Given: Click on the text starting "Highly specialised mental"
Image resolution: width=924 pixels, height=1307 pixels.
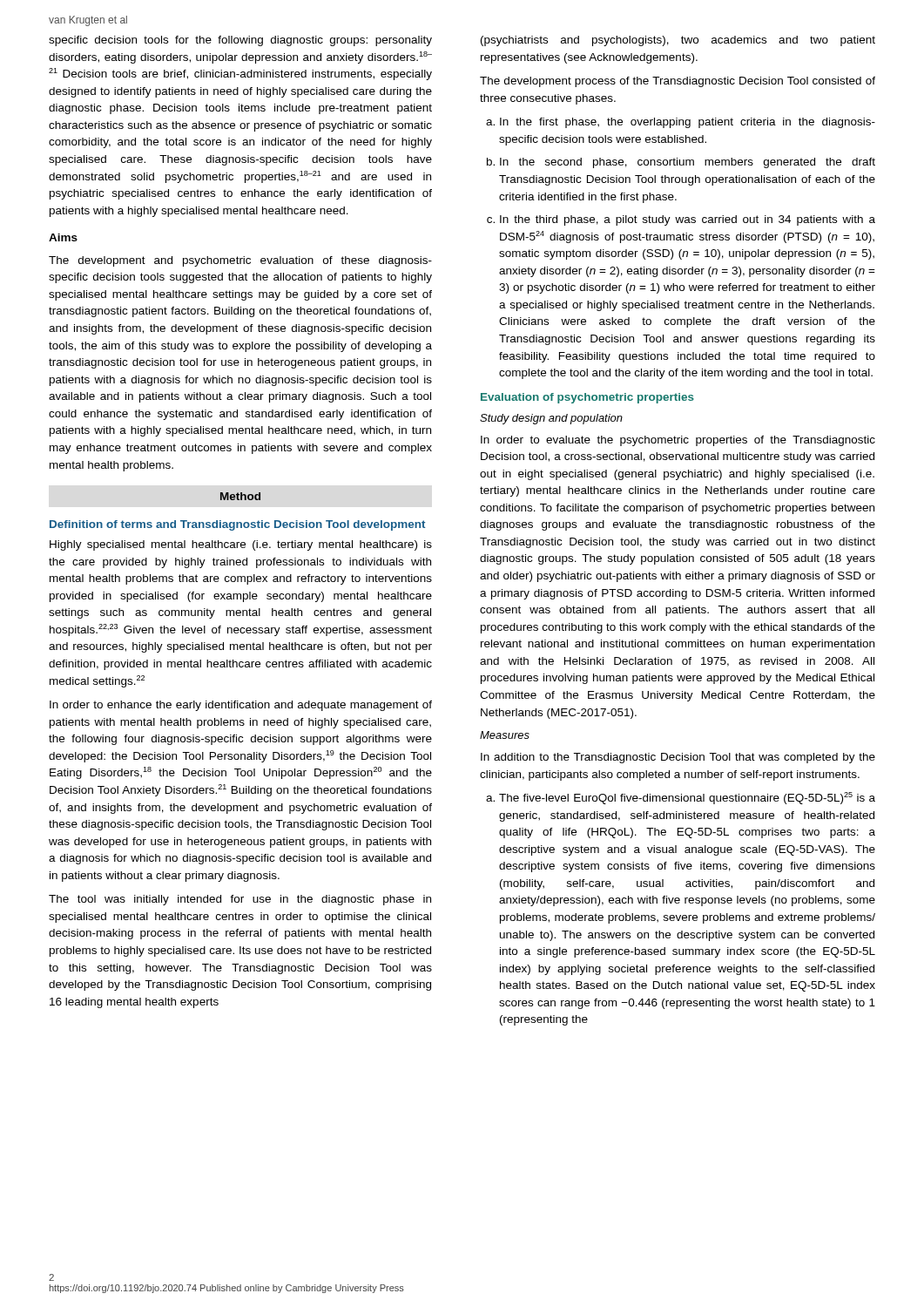Looking at the screenshot, I should [x=240, y=613].
